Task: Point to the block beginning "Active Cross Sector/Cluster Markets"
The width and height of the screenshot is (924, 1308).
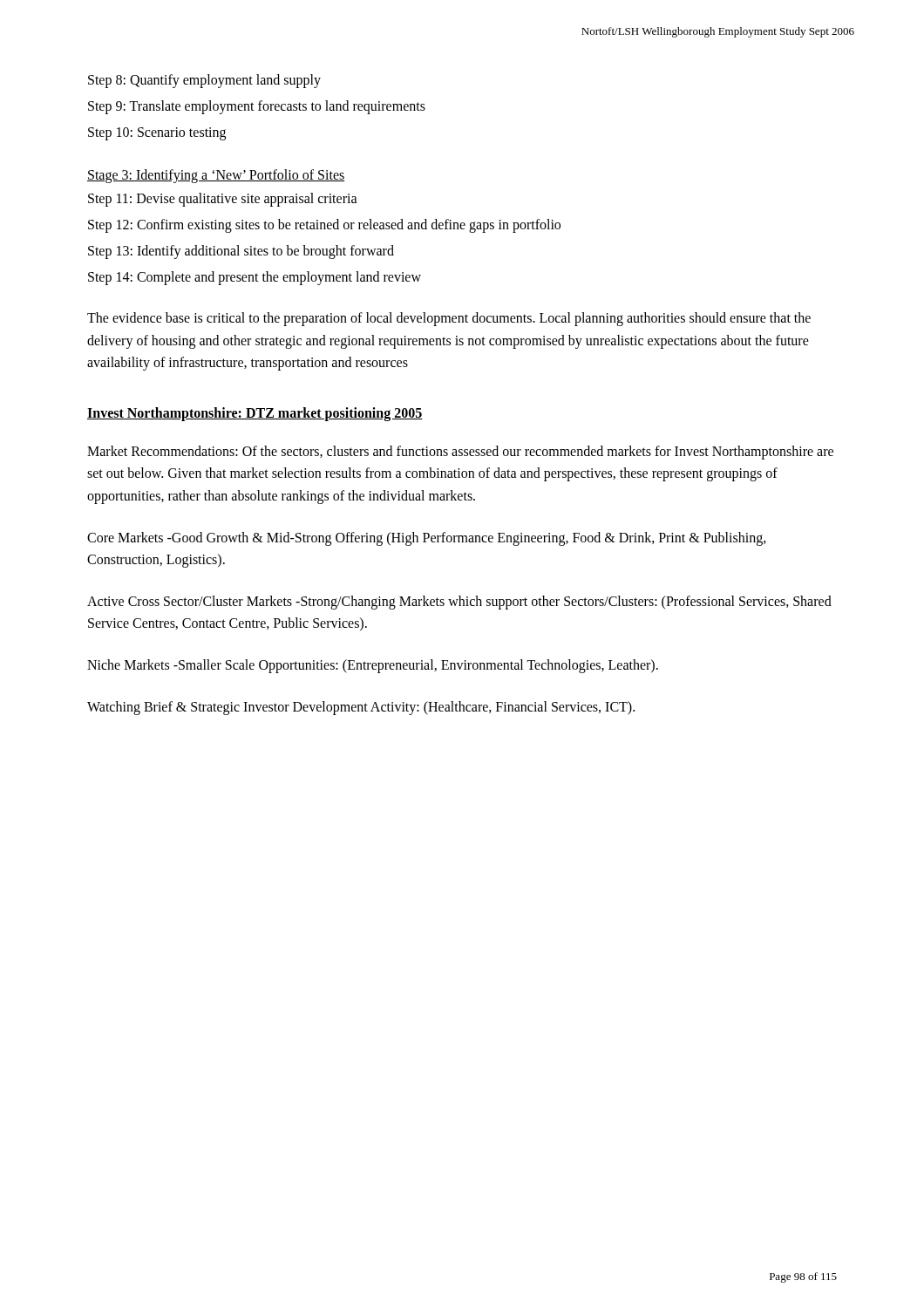Action: pyautogui.click(x=459, y=612)
